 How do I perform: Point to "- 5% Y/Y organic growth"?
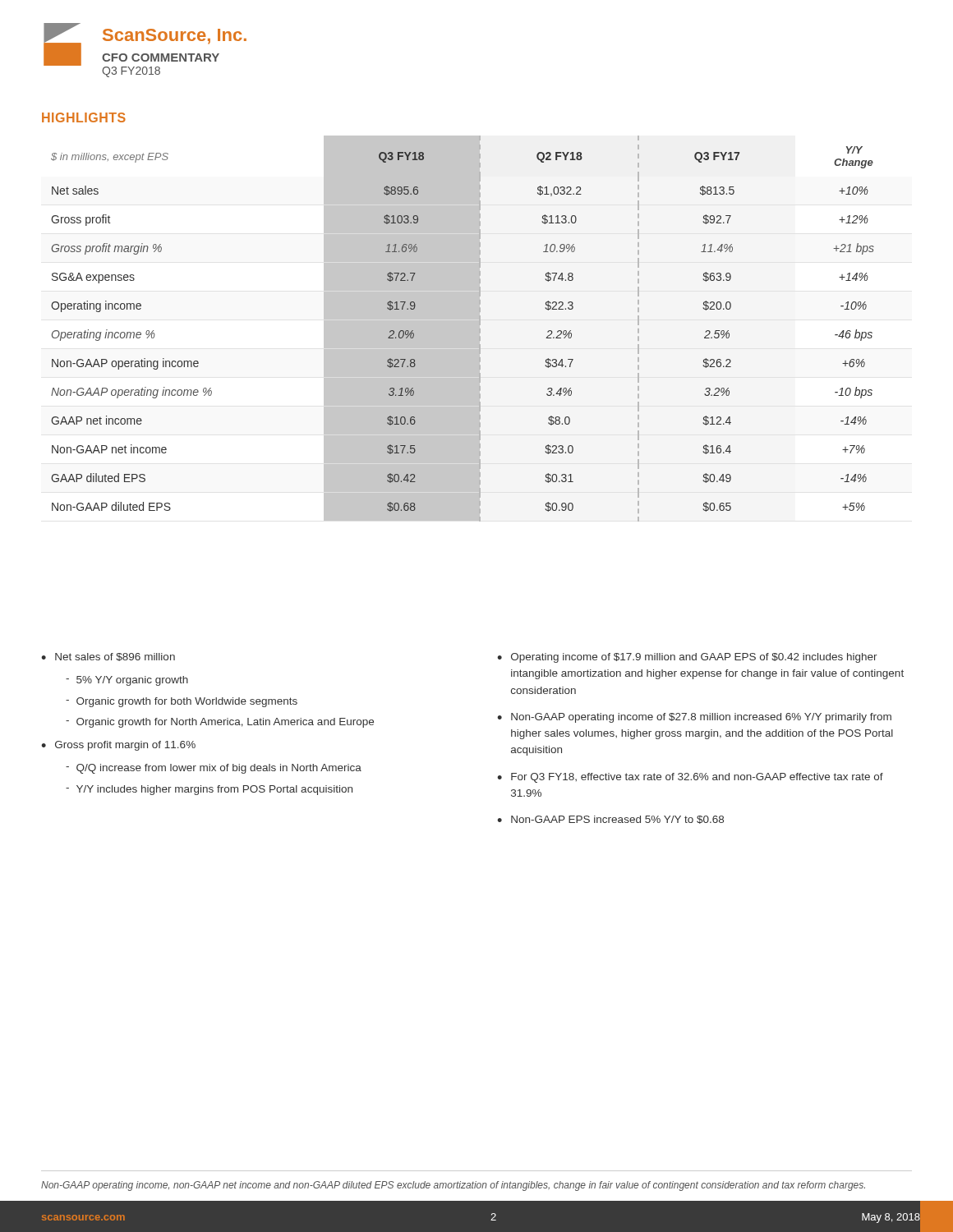pos(127,680)
